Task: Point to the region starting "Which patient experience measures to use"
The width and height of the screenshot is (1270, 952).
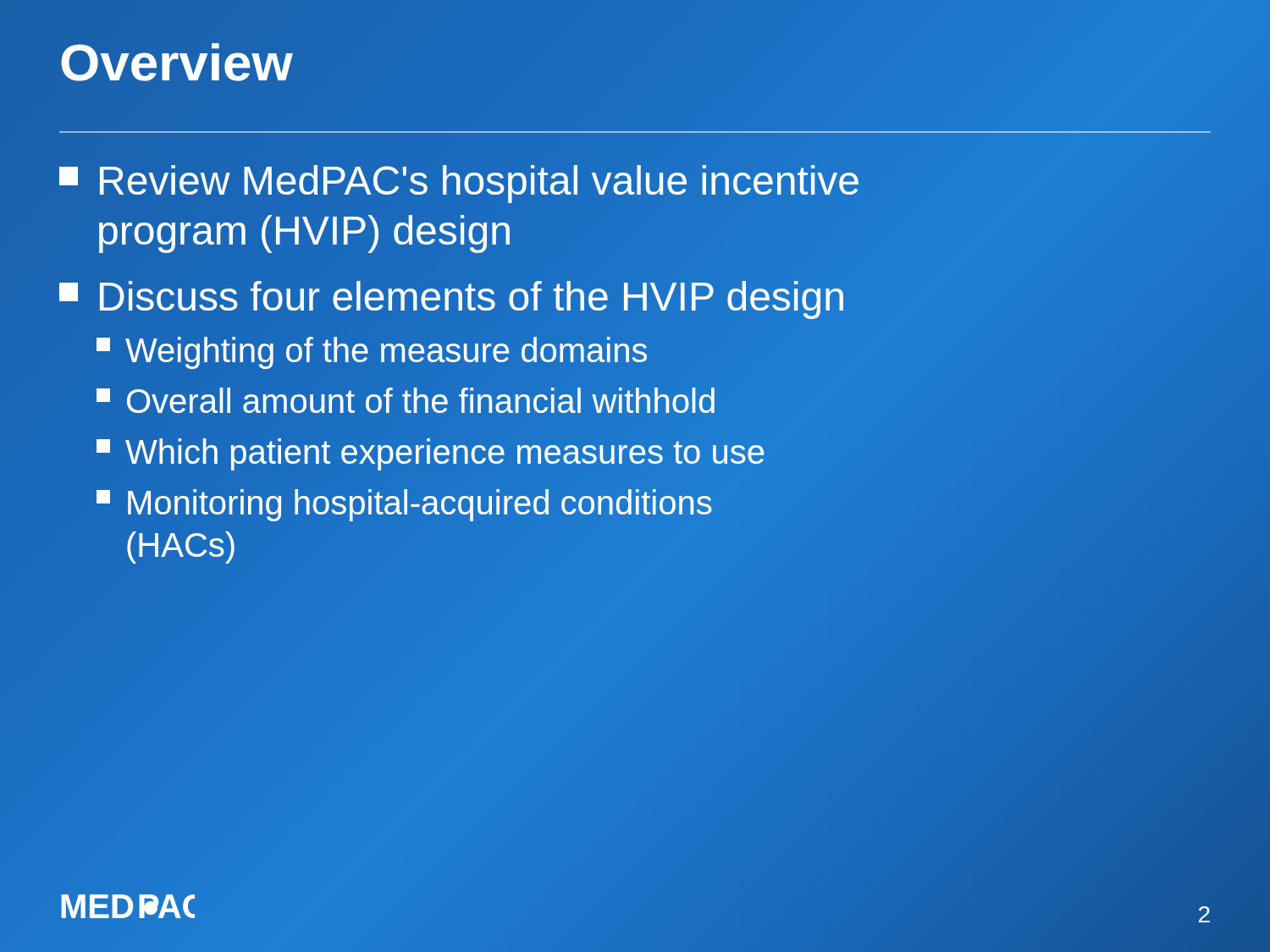Action: click(x=431, y=452)
